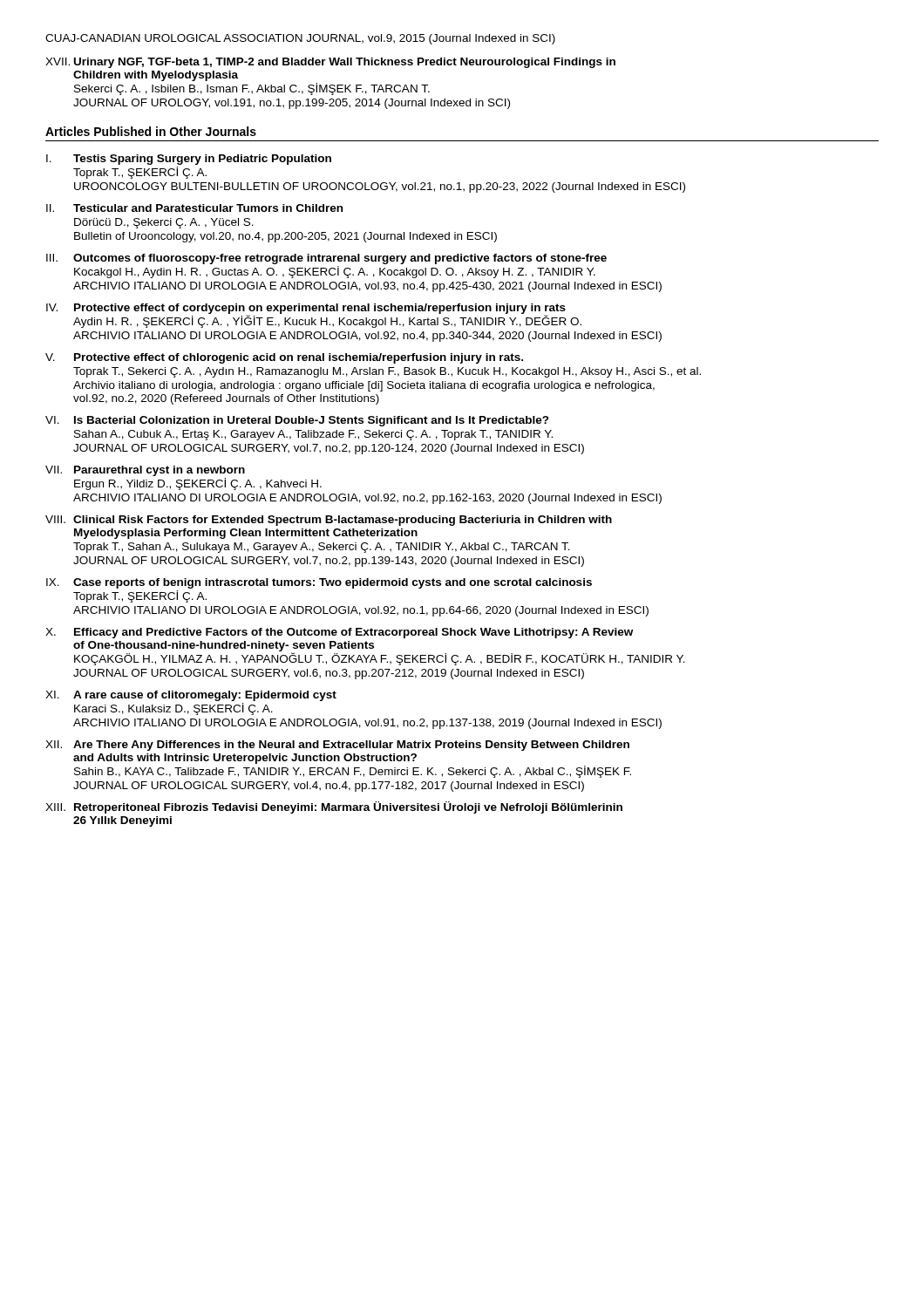Find the list item that reads "IX. Case reports of benign intrascrotal tumors:"
924x1308 pixels.
[462, 596]
